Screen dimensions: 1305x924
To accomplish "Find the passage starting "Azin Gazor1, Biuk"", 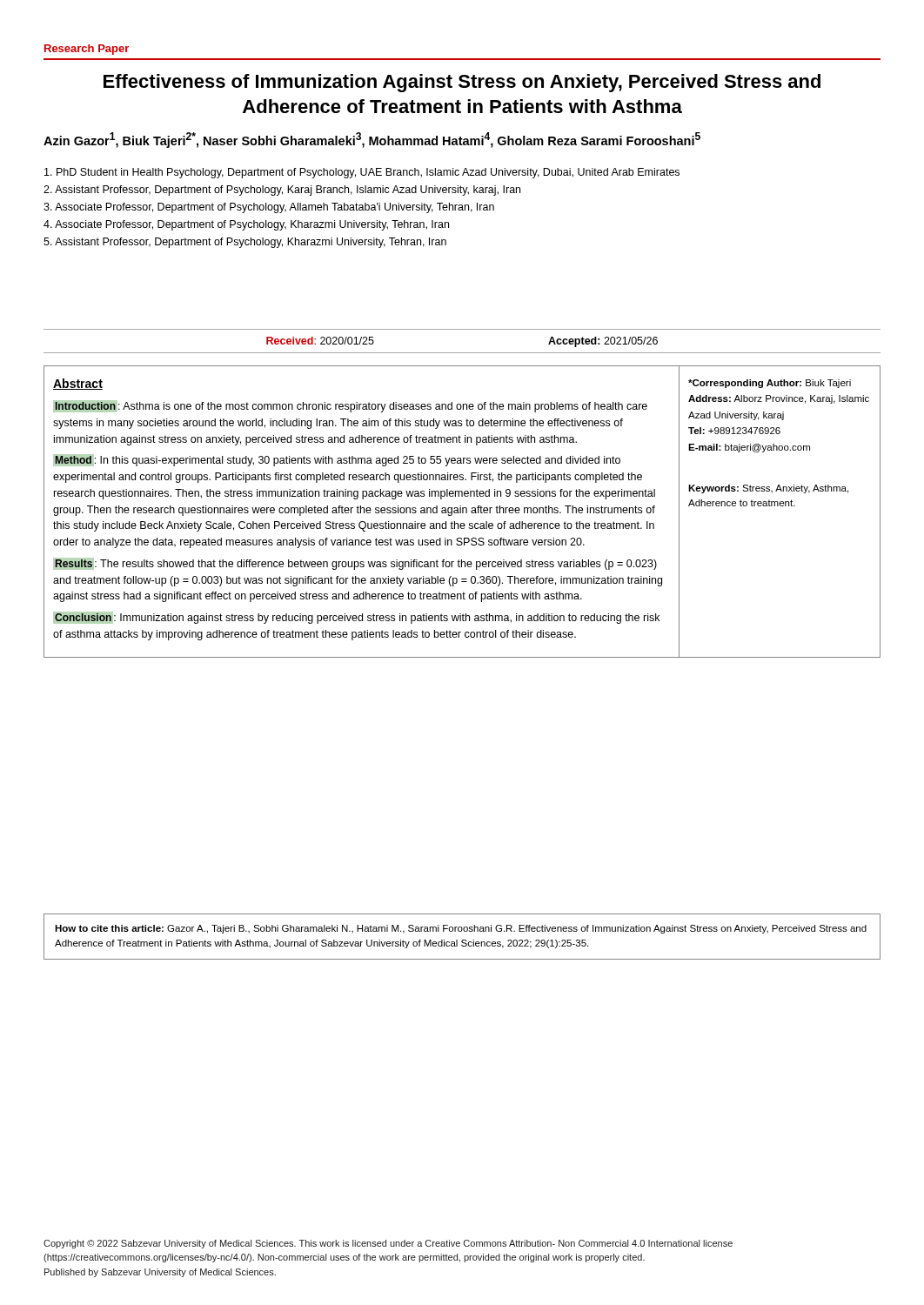I will pyautogui.click(x=372, y=139).
